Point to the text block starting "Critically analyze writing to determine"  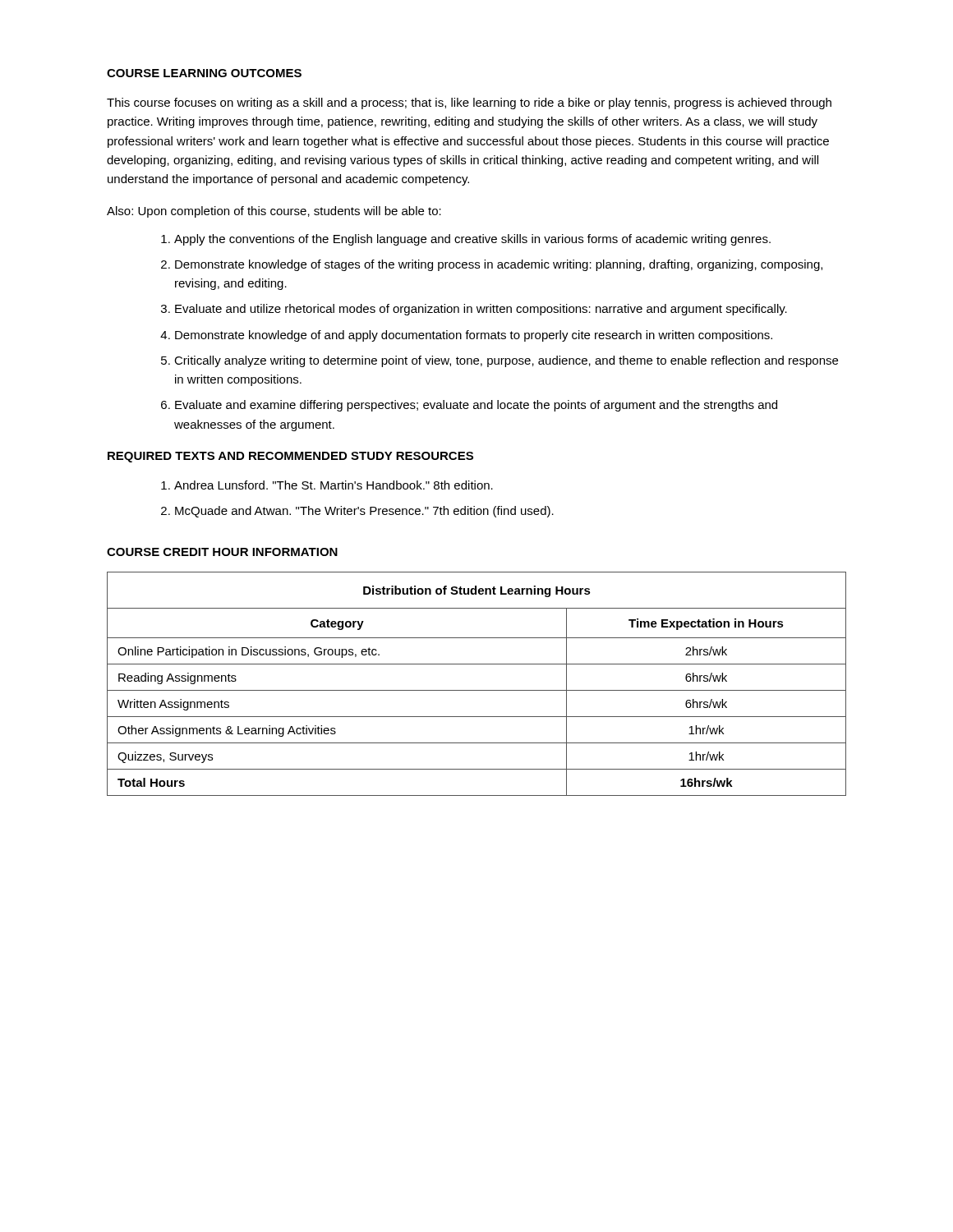click(506, 369)
